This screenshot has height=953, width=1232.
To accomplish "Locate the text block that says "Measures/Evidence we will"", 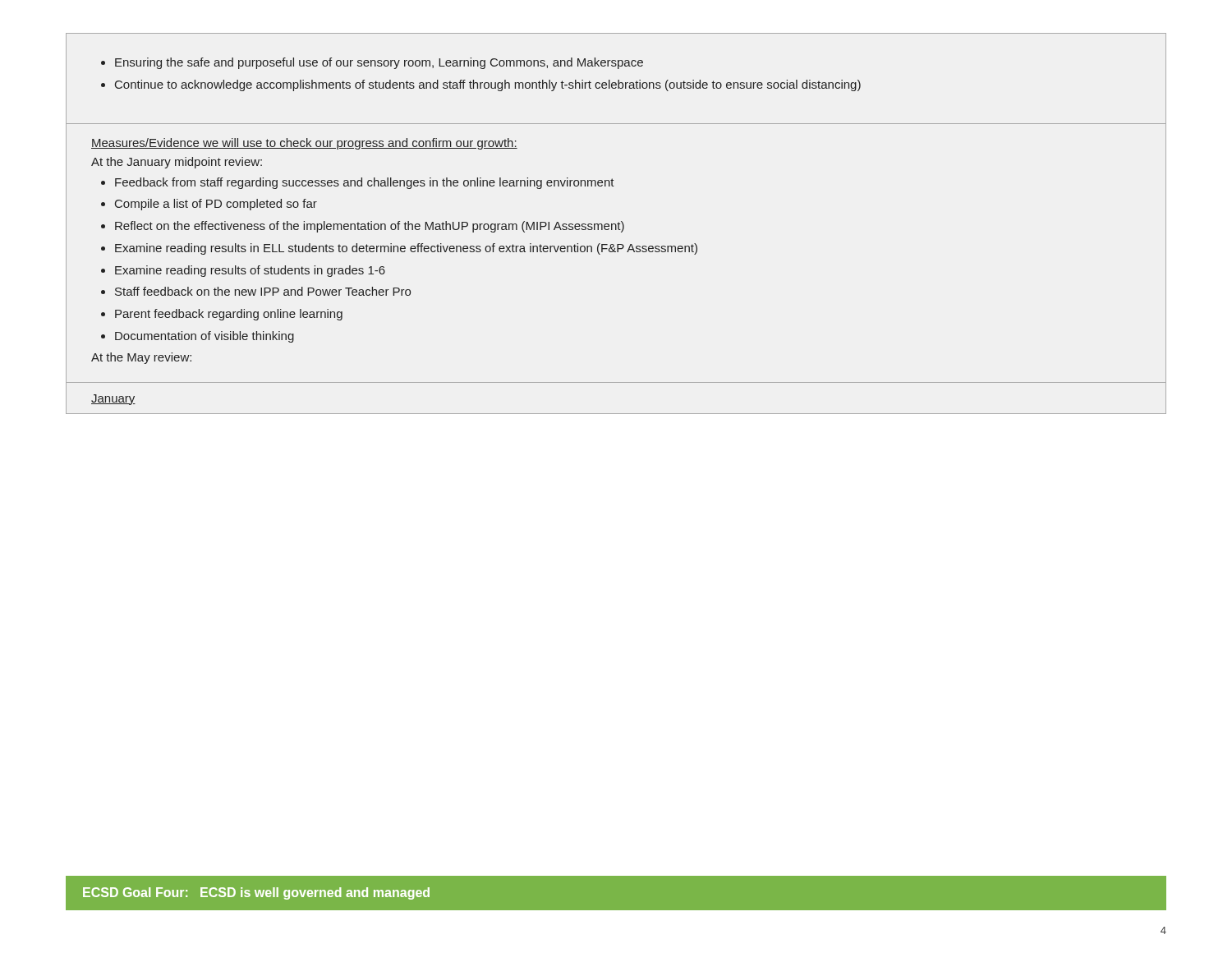I will [304, 142].
